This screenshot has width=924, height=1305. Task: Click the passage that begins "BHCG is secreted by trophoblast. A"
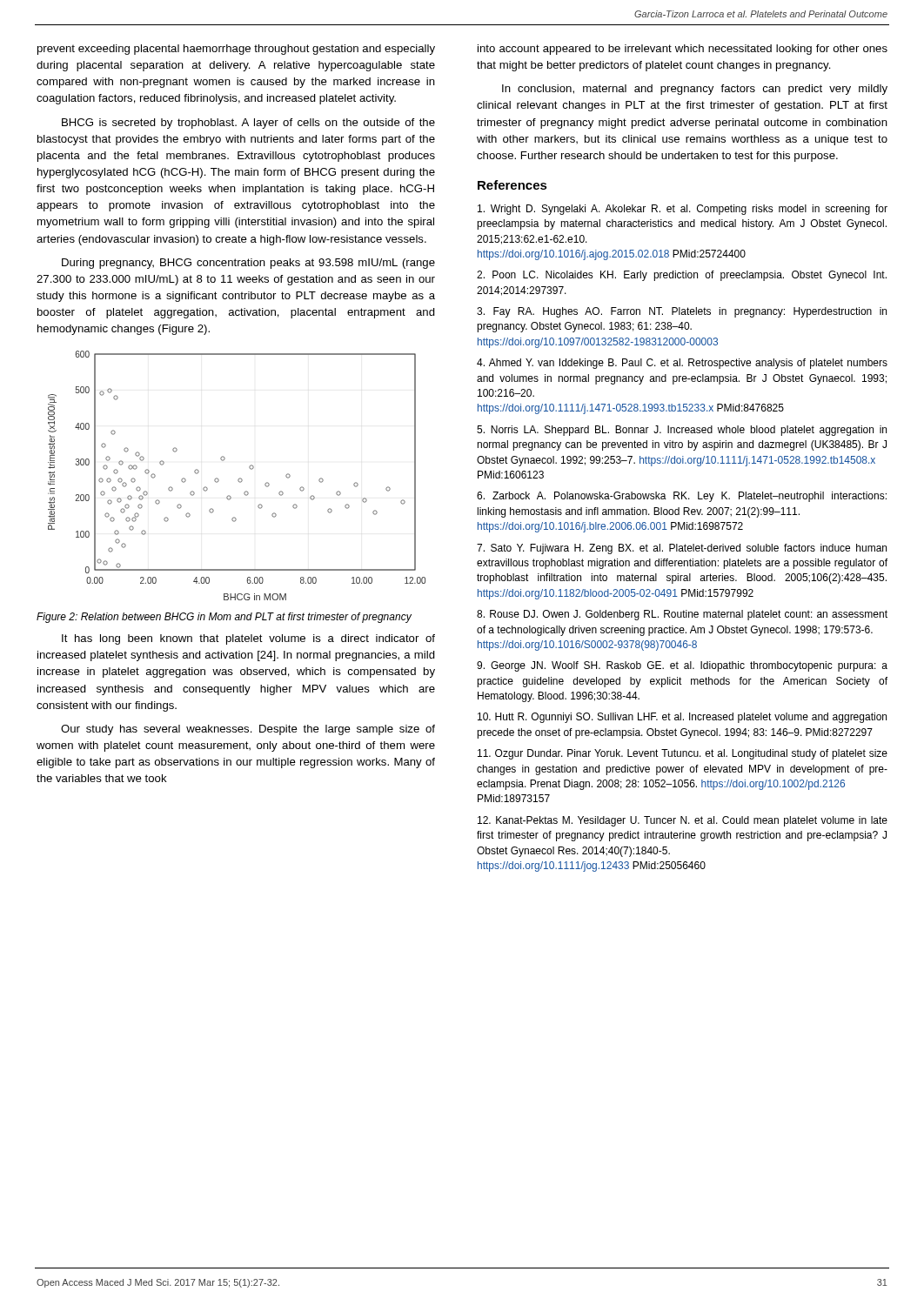coord(236,180)
